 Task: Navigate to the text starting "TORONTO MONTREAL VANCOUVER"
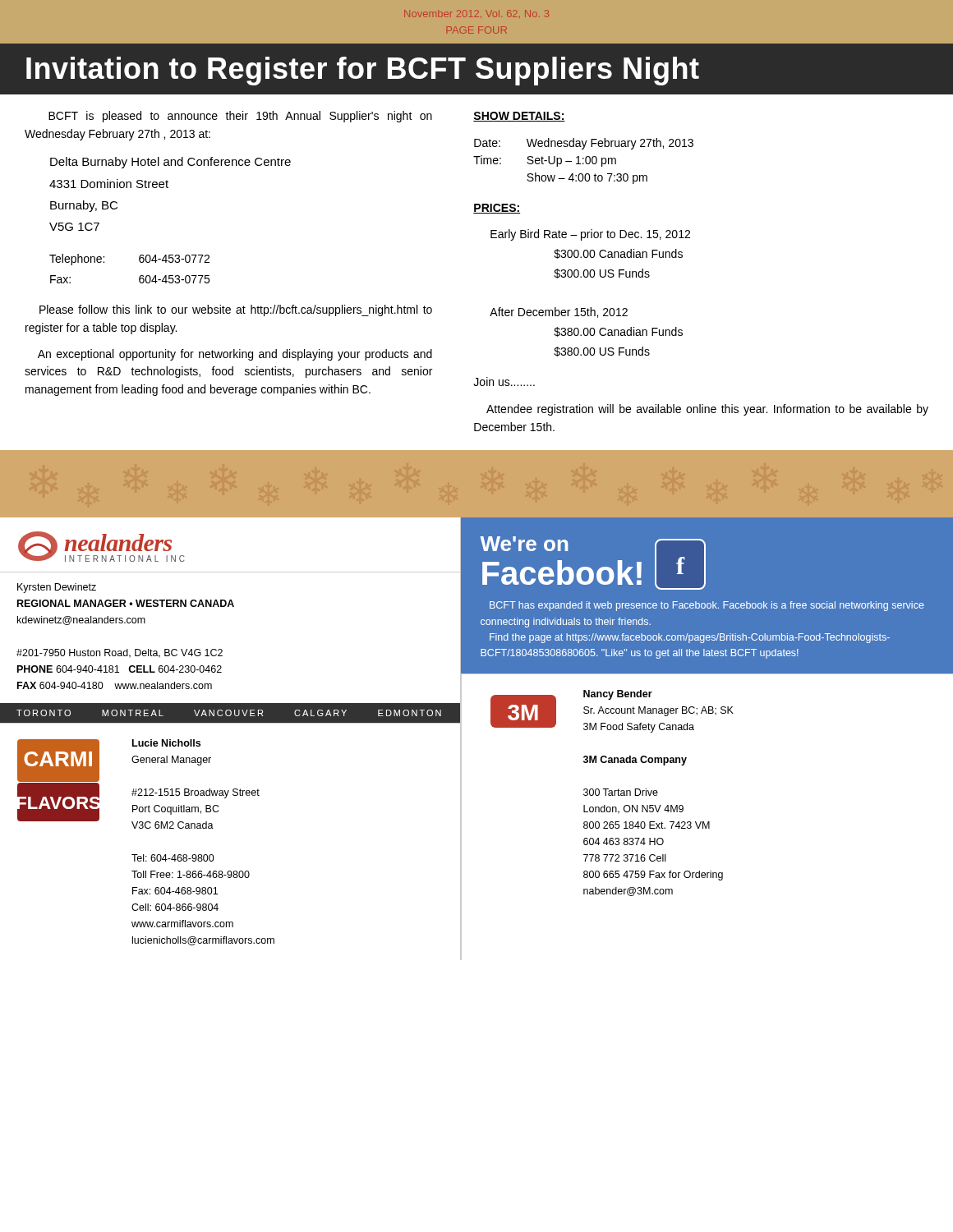click(230, 713)
